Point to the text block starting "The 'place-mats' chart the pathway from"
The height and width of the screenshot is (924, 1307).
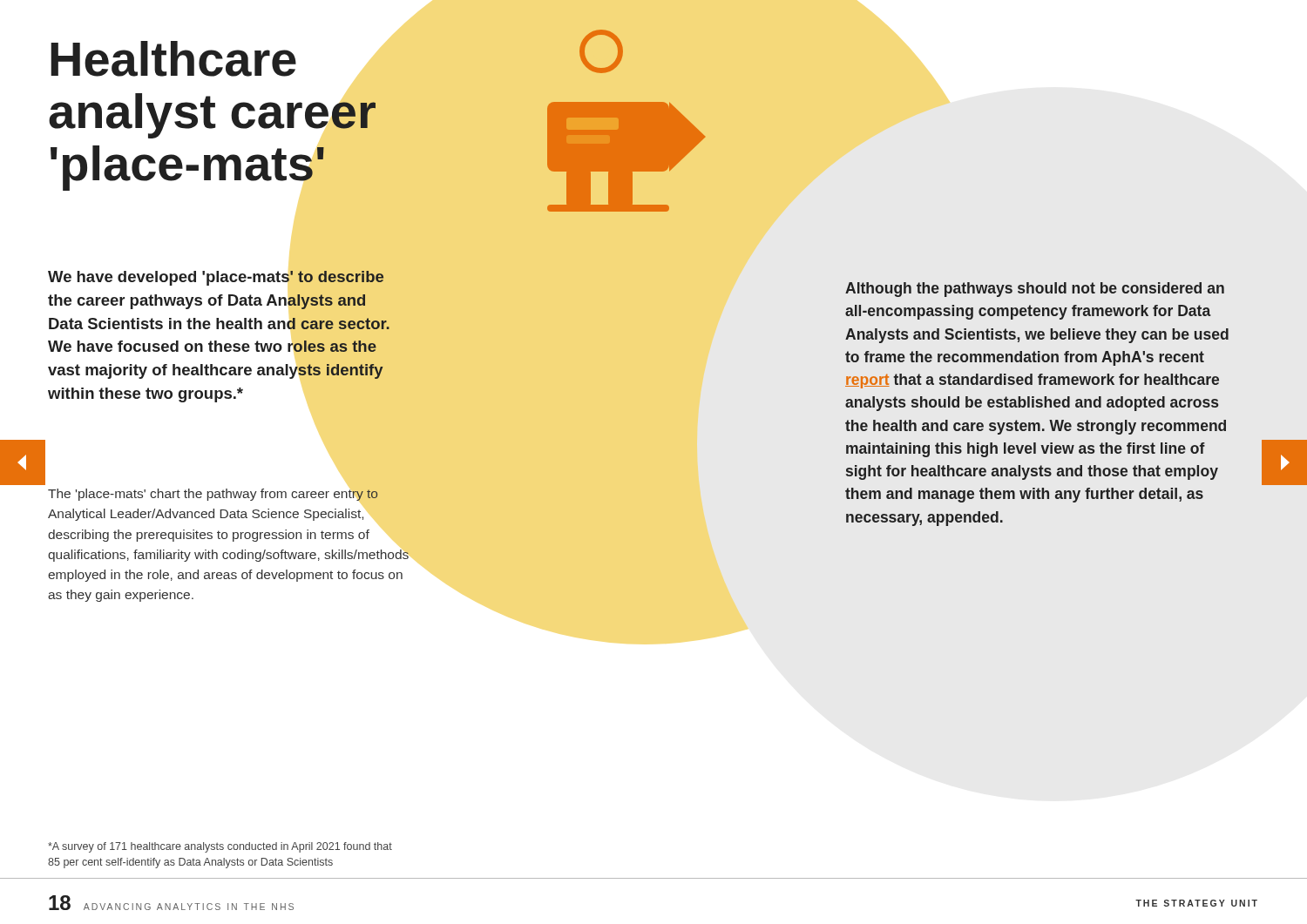231,544
